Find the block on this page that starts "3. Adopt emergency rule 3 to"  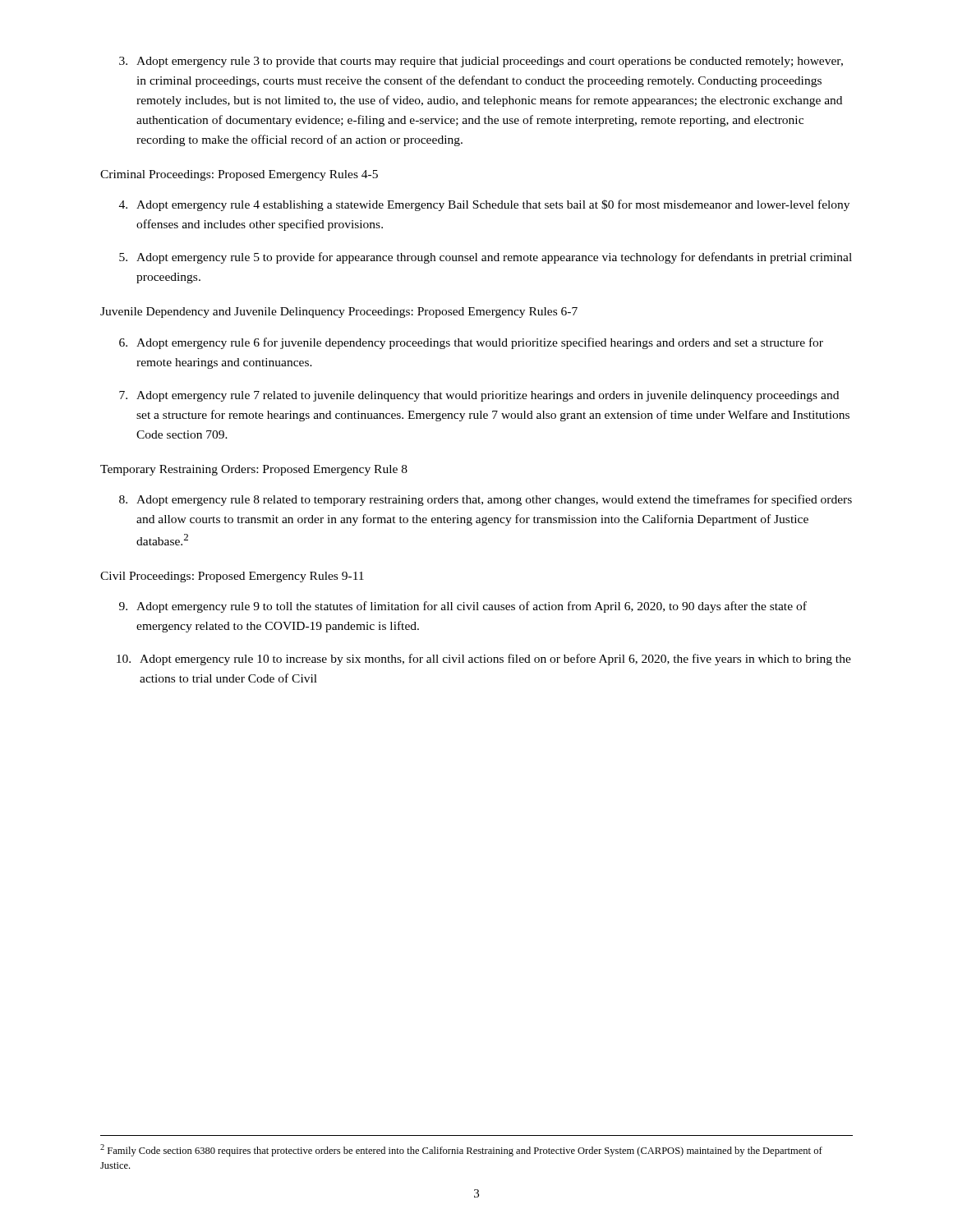point(476,100)
